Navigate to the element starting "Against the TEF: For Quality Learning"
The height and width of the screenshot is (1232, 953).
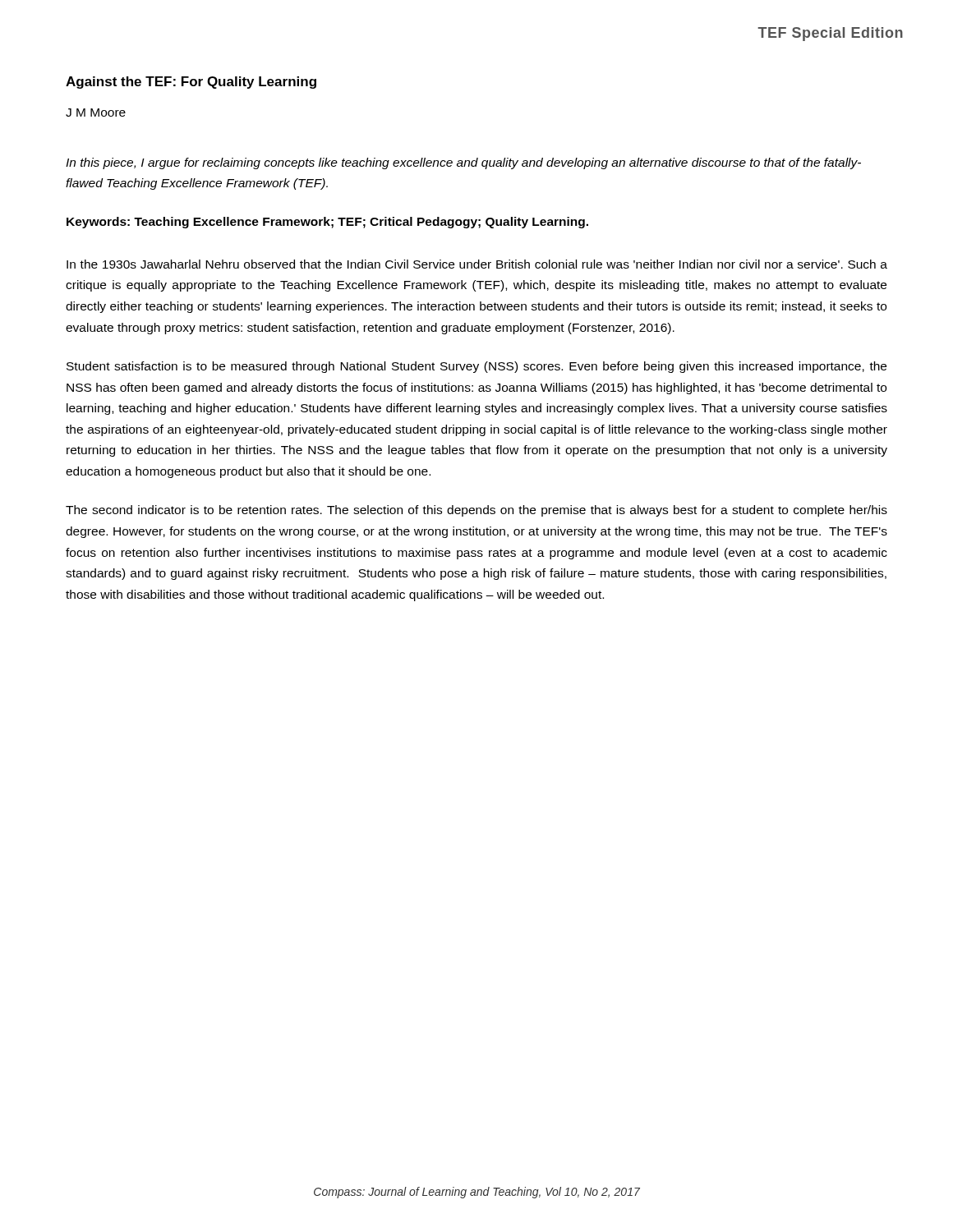[191, 83]
